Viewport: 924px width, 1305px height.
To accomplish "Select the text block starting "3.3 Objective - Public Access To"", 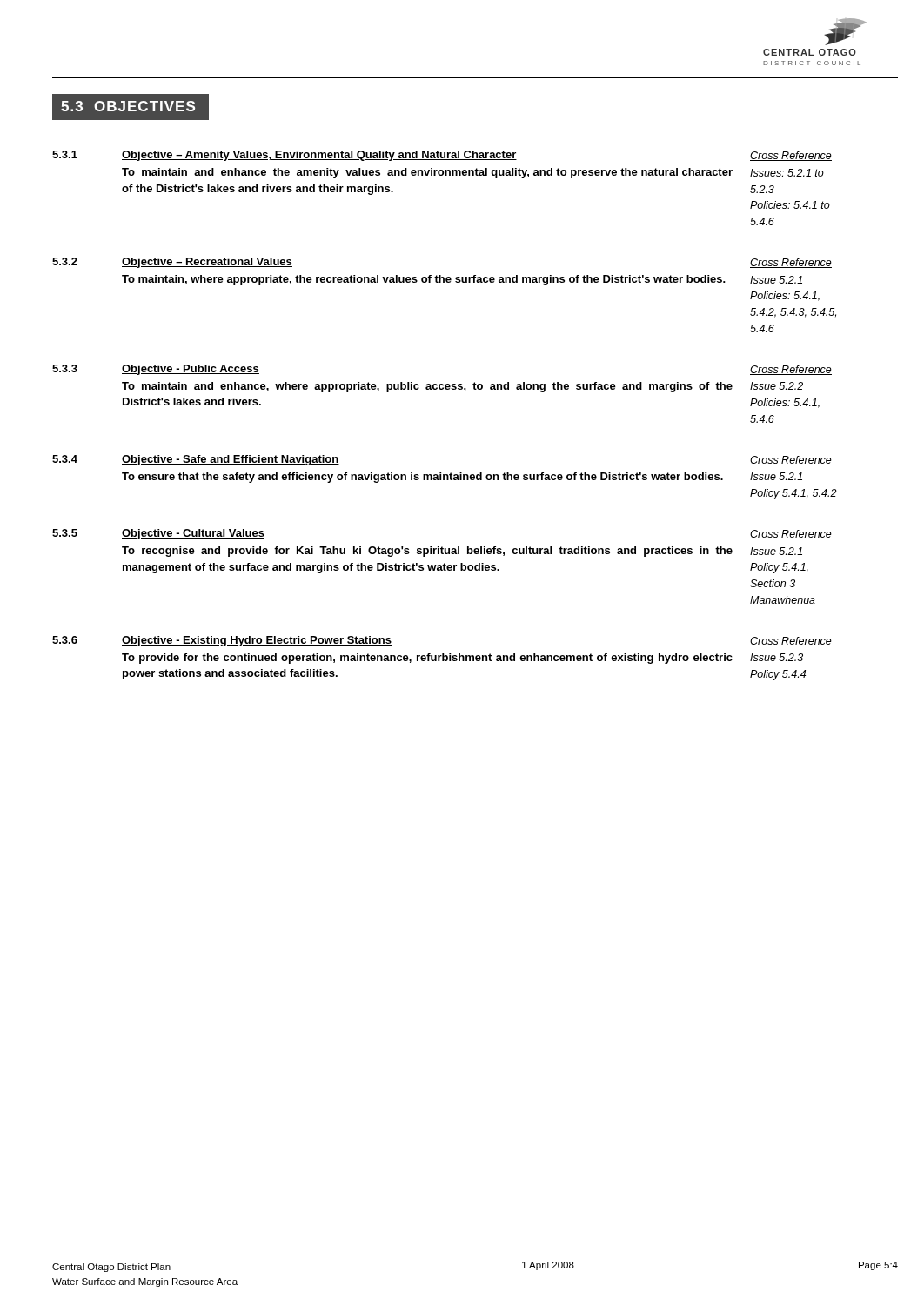I will click(x=475, y=395).
